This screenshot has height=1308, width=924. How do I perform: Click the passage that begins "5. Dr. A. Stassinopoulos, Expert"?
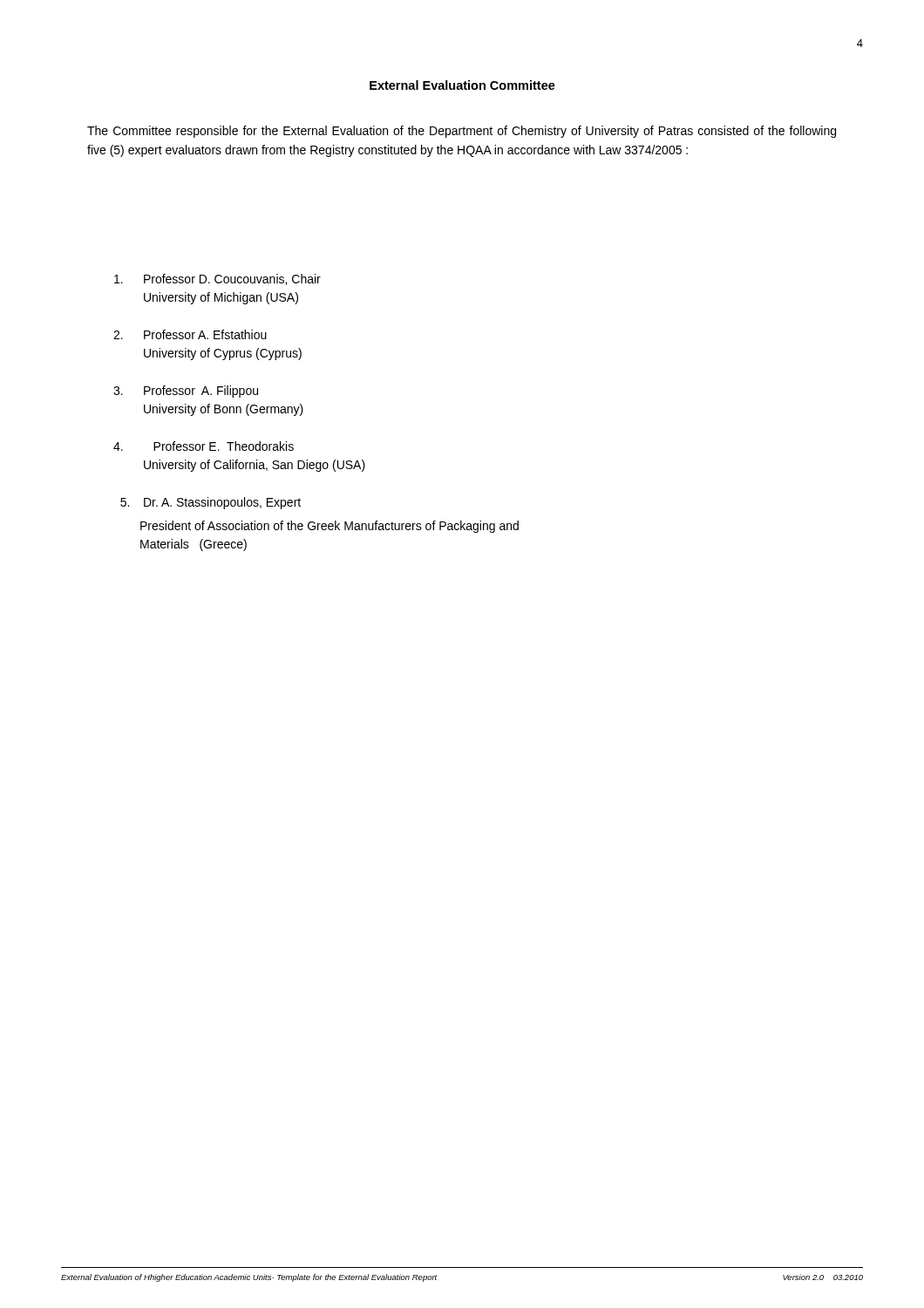475,524
